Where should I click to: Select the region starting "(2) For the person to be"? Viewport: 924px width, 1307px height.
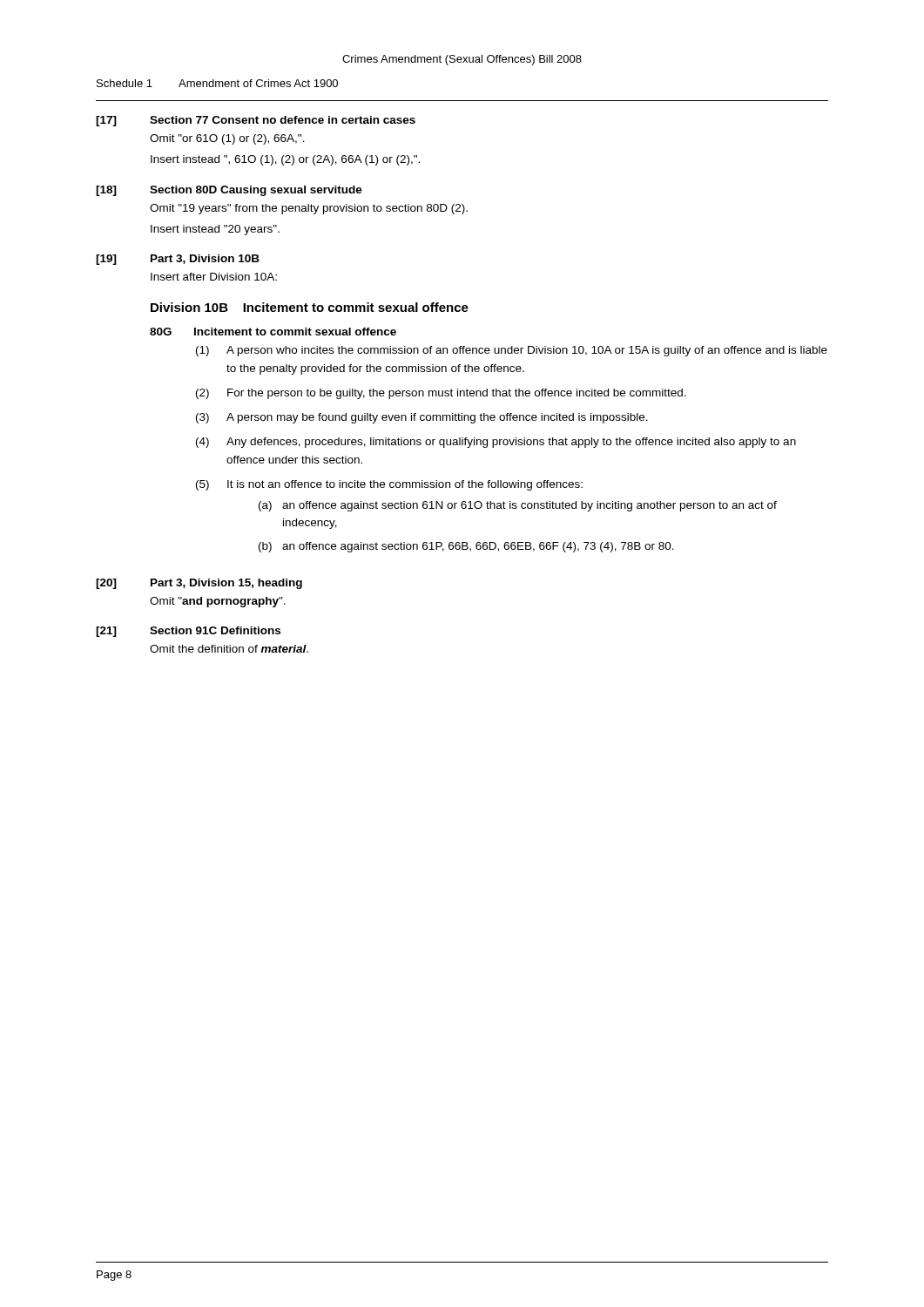[441, 393]
